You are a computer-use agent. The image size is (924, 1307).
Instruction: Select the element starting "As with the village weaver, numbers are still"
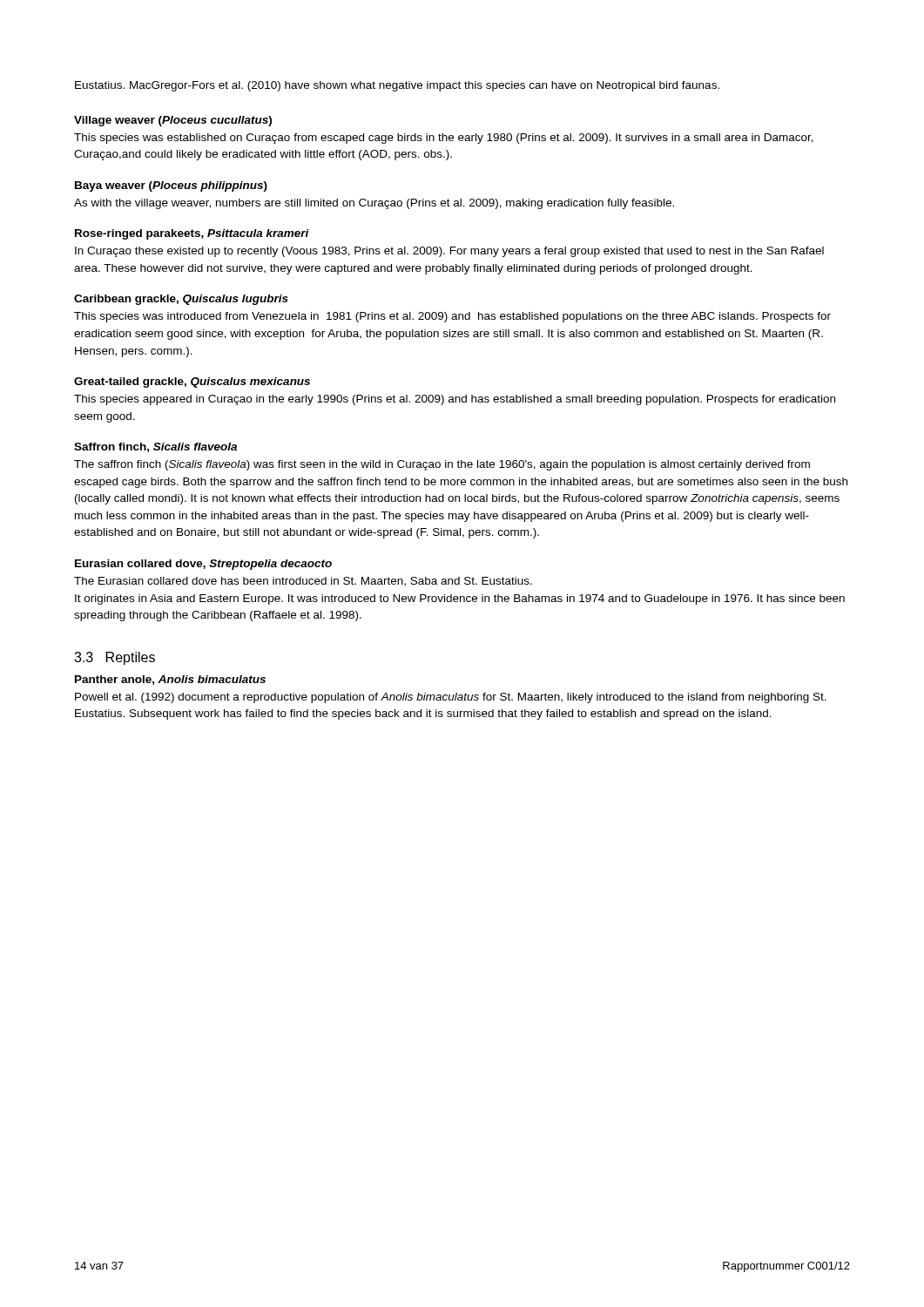(x=375, y=202)
